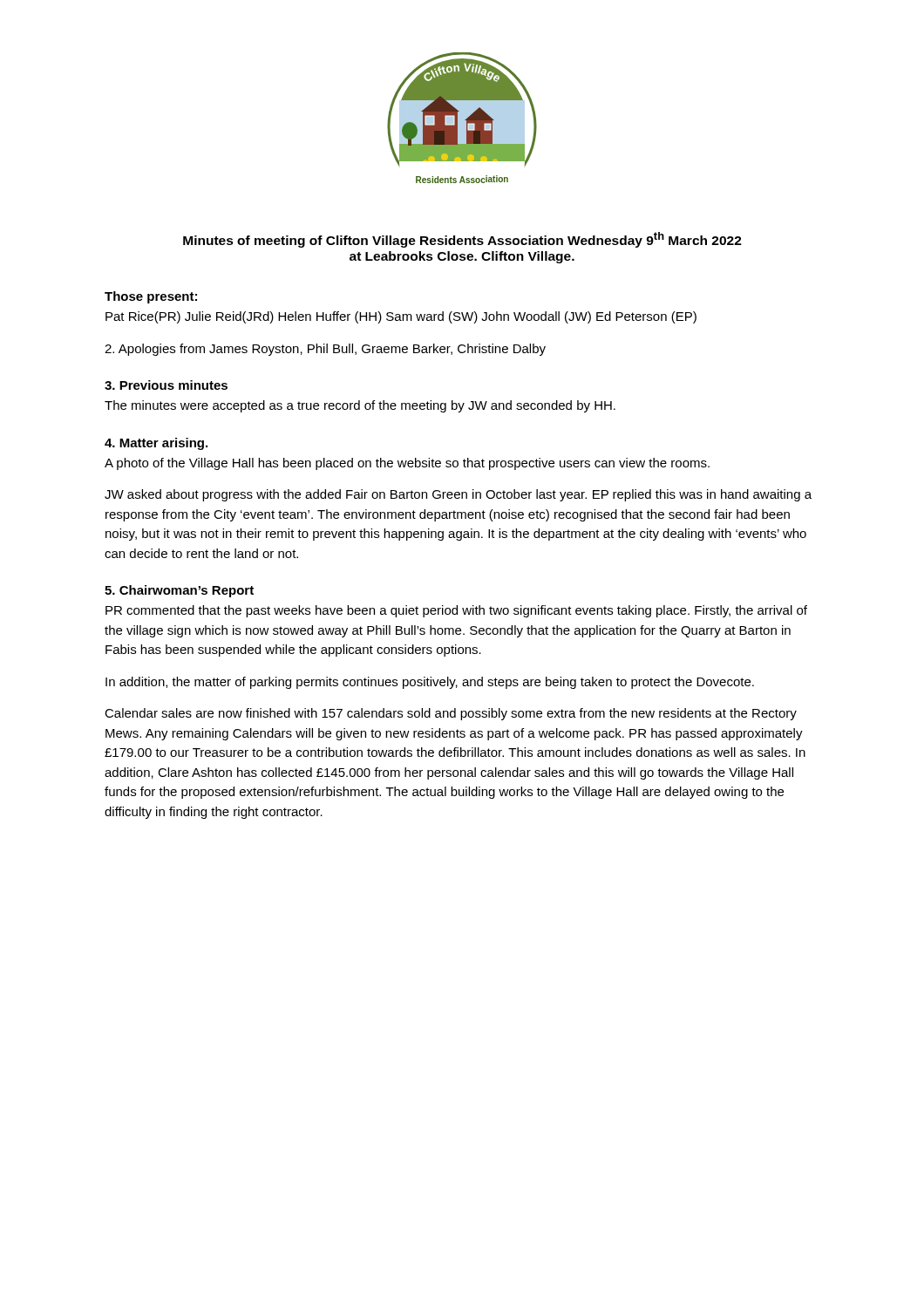The height and width of the screenshot is (1308, 924).
Task: Click on the block starting "JW asked about progress with"
Action: 458,524
